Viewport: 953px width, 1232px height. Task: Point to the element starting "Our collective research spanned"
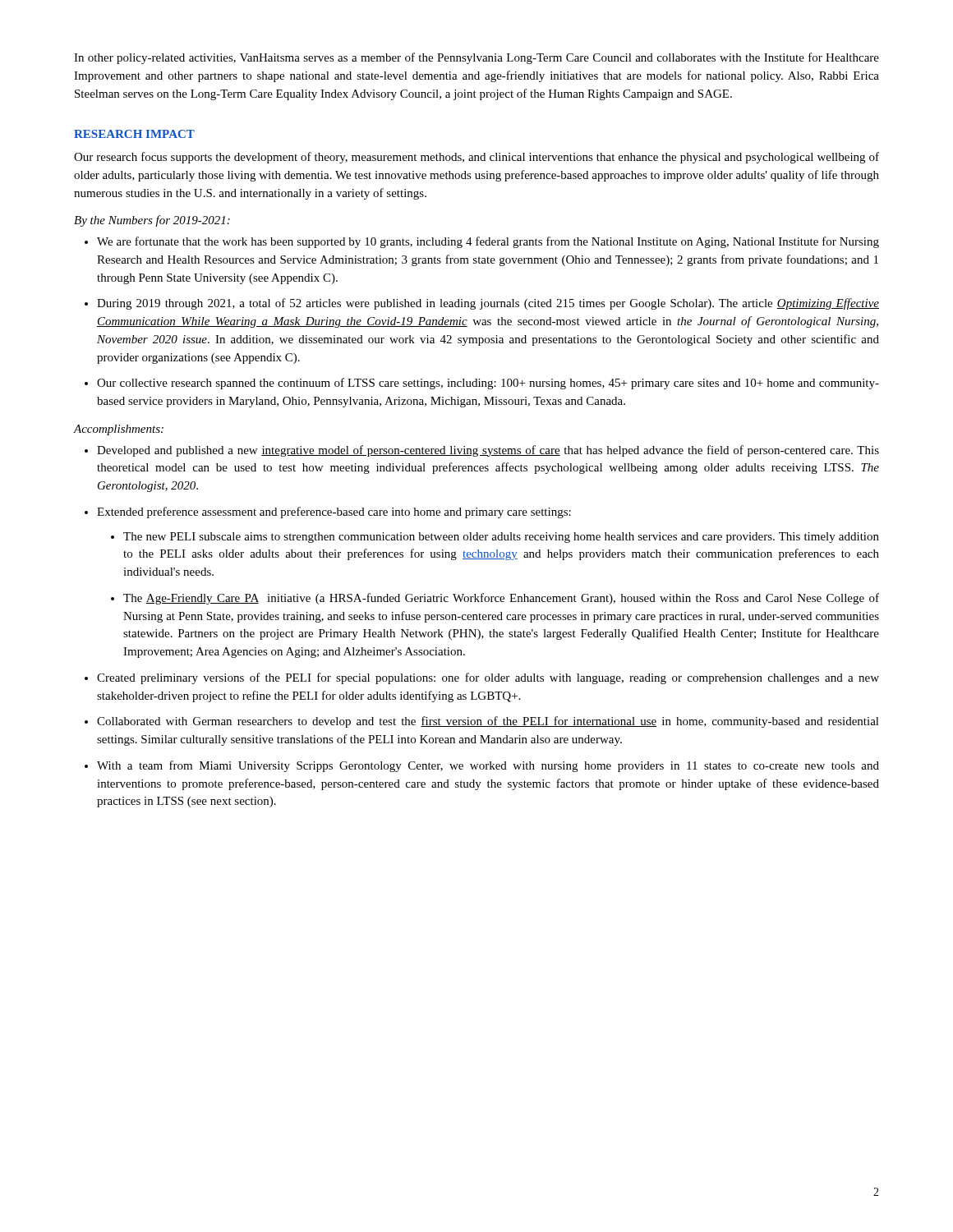click(488, 393)
